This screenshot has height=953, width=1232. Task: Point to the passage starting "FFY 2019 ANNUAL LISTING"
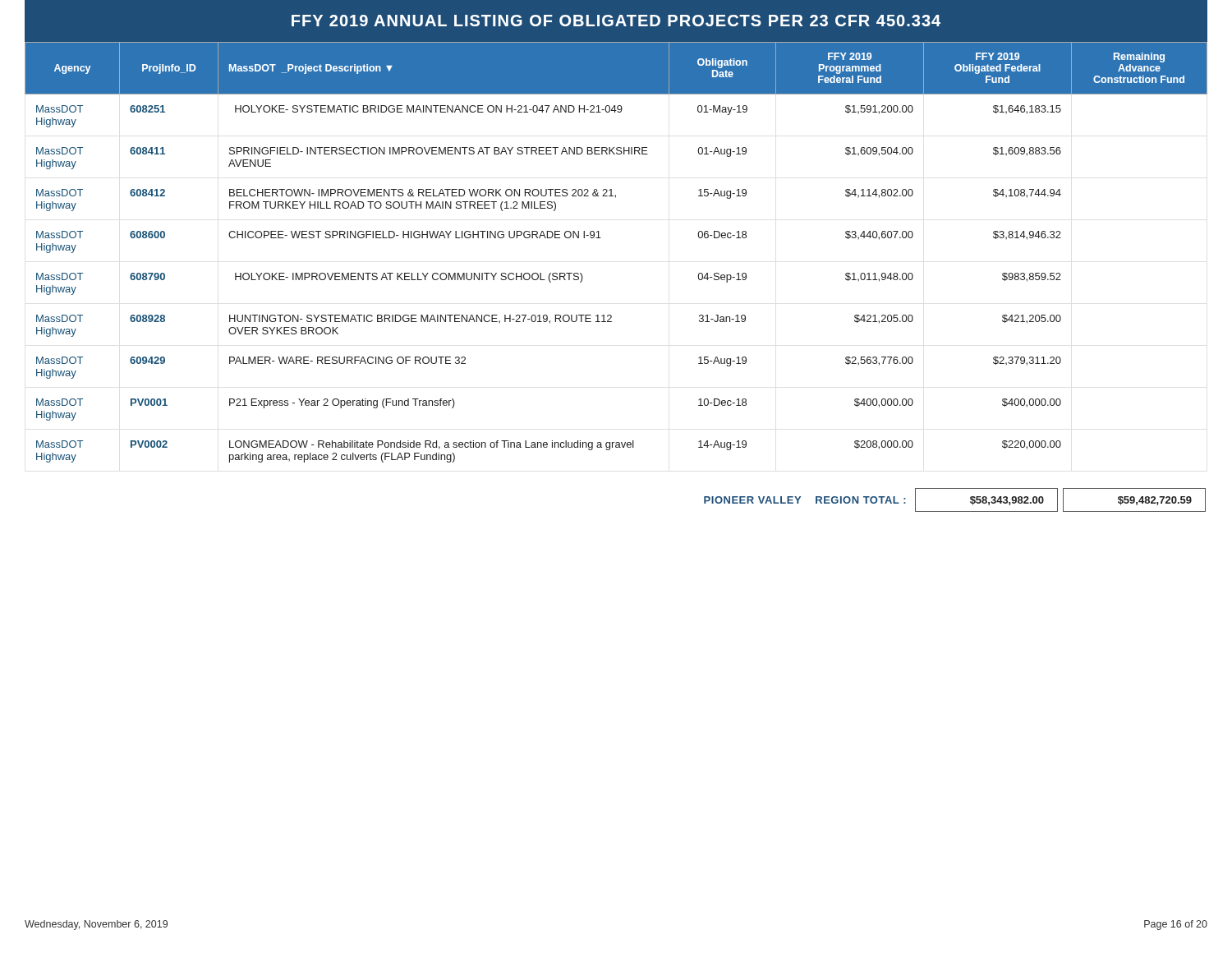pos(616,21)
